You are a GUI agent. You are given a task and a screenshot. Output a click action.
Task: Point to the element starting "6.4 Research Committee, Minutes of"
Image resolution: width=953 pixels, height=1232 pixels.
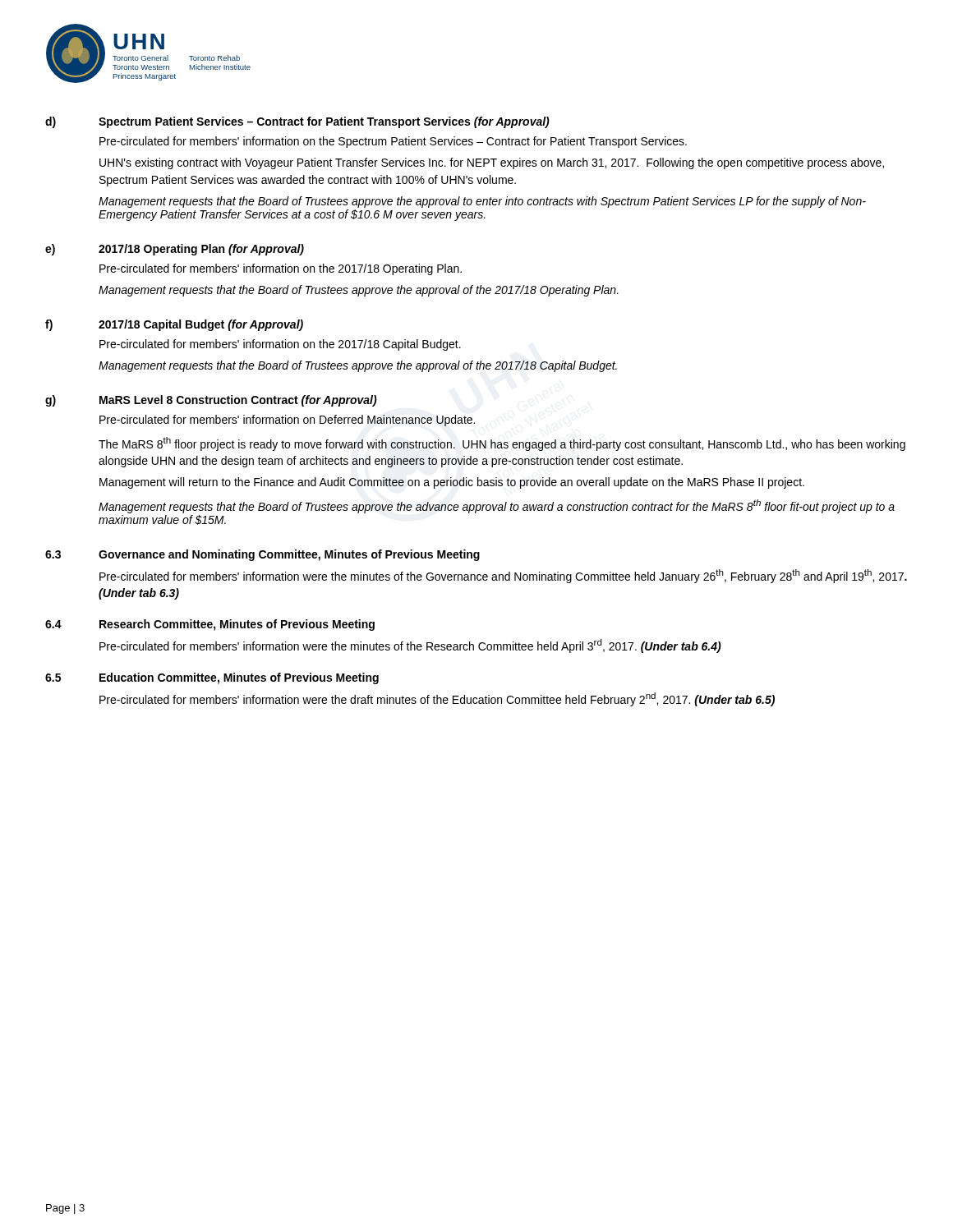(476, 639)
